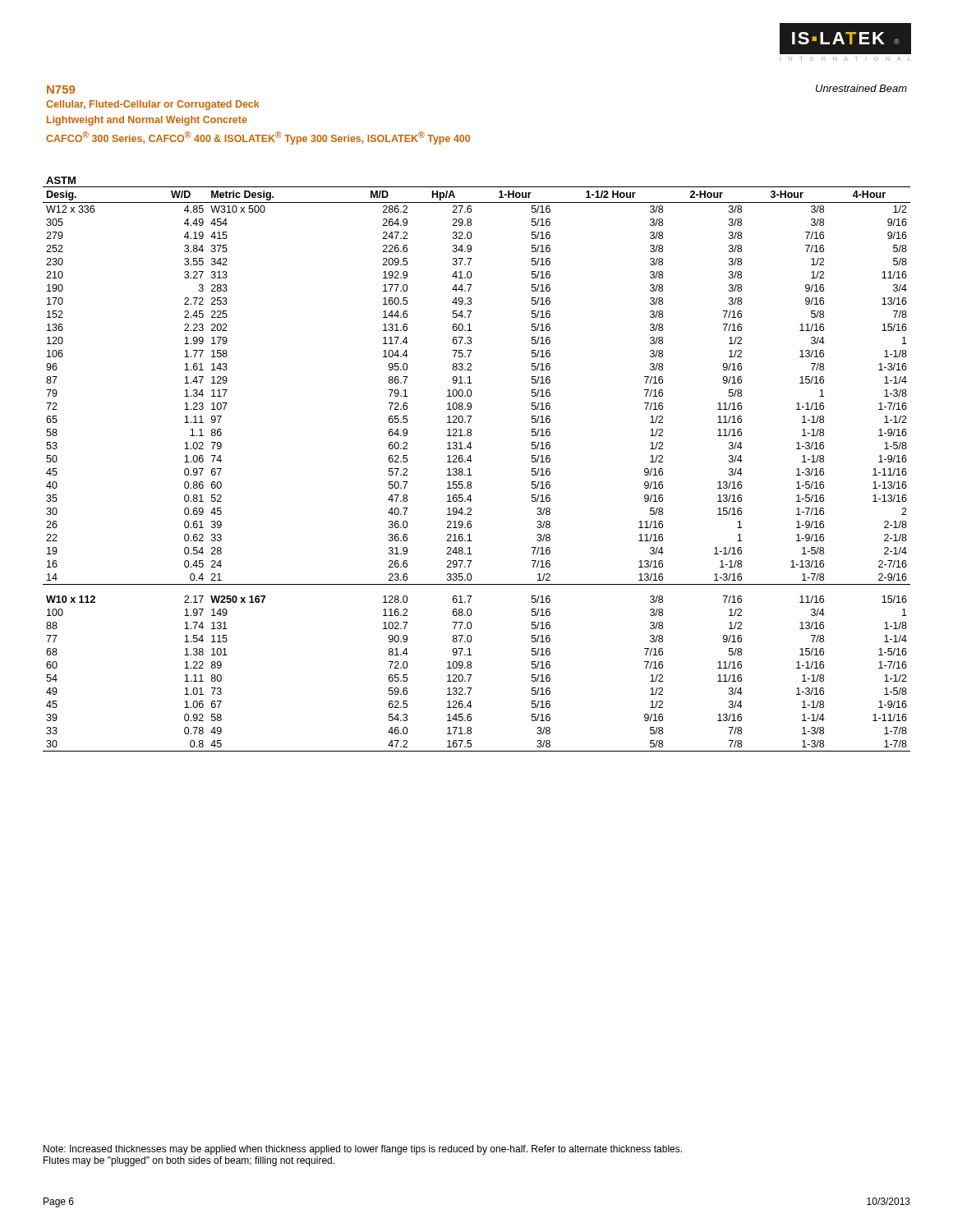
Task: Locate the region starting "Note: Increased thicknesses"
Action: pyautogui.click(x=363, y=1155)
